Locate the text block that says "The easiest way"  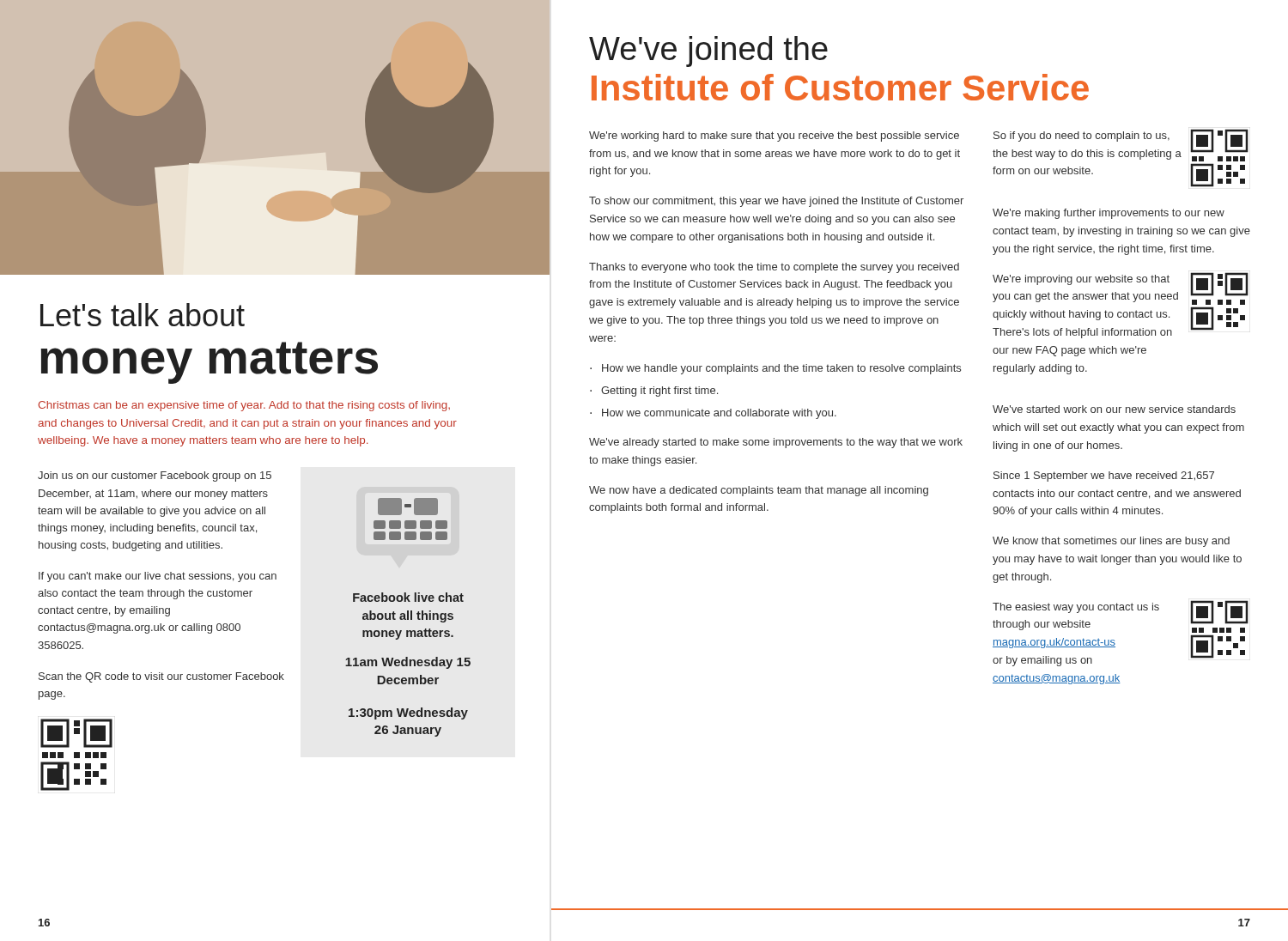click(1076, 642)
